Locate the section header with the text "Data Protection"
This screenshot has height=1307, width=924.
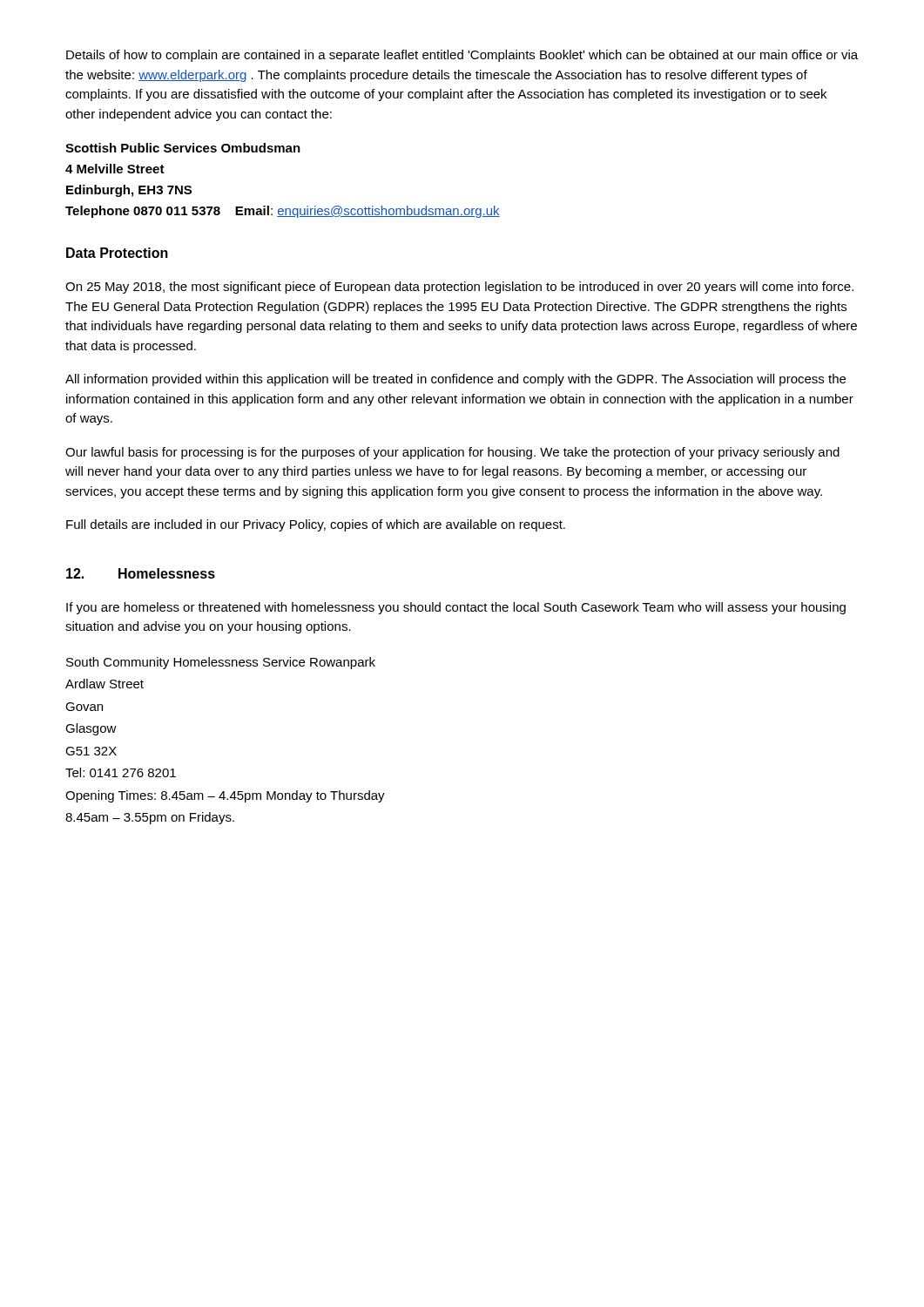pyautogui.click(x=117, y=253)
